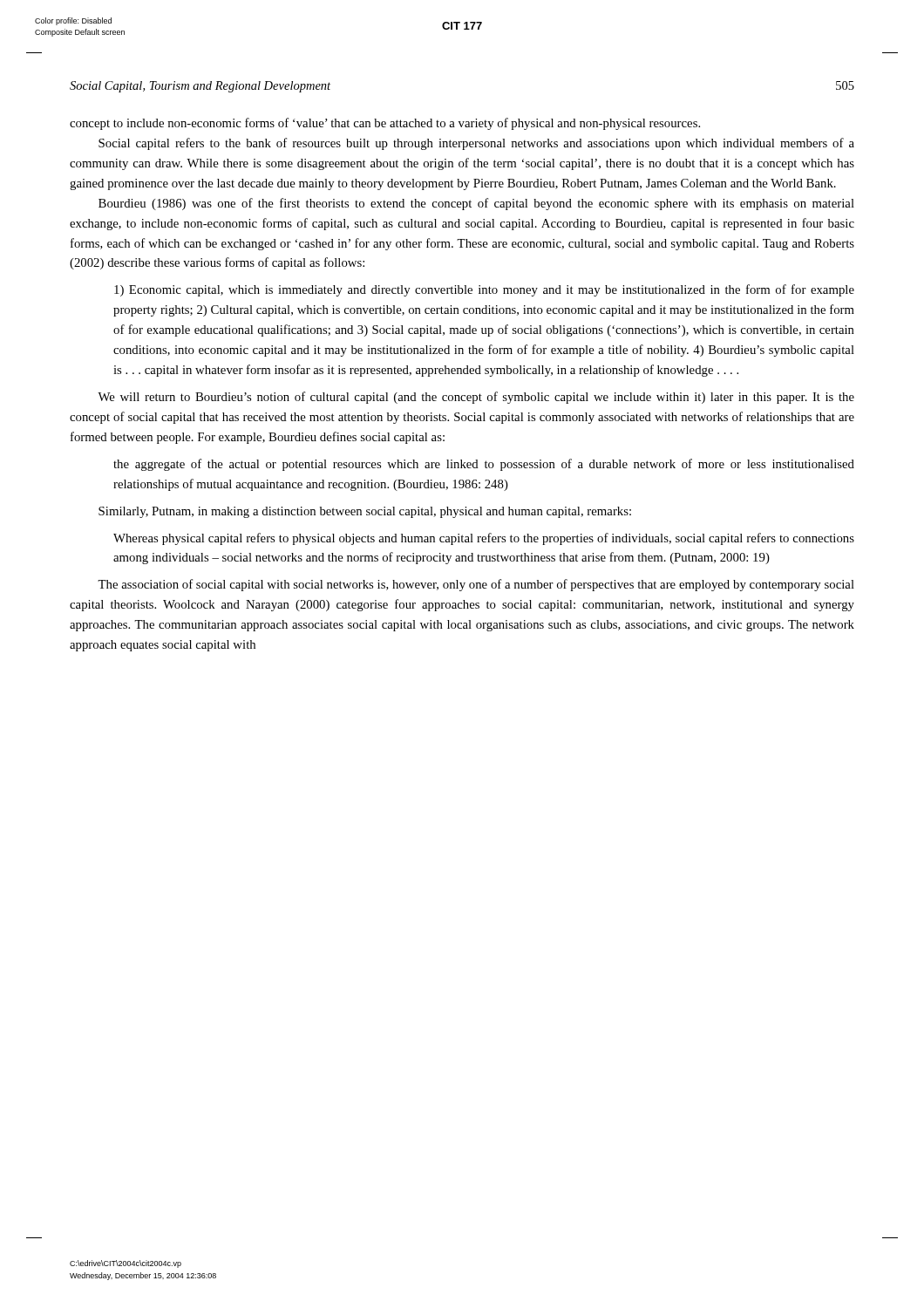Locate the block starting "Similarly, Putnam, in making"
This screenshot has height=1308, width=924.
462,511
